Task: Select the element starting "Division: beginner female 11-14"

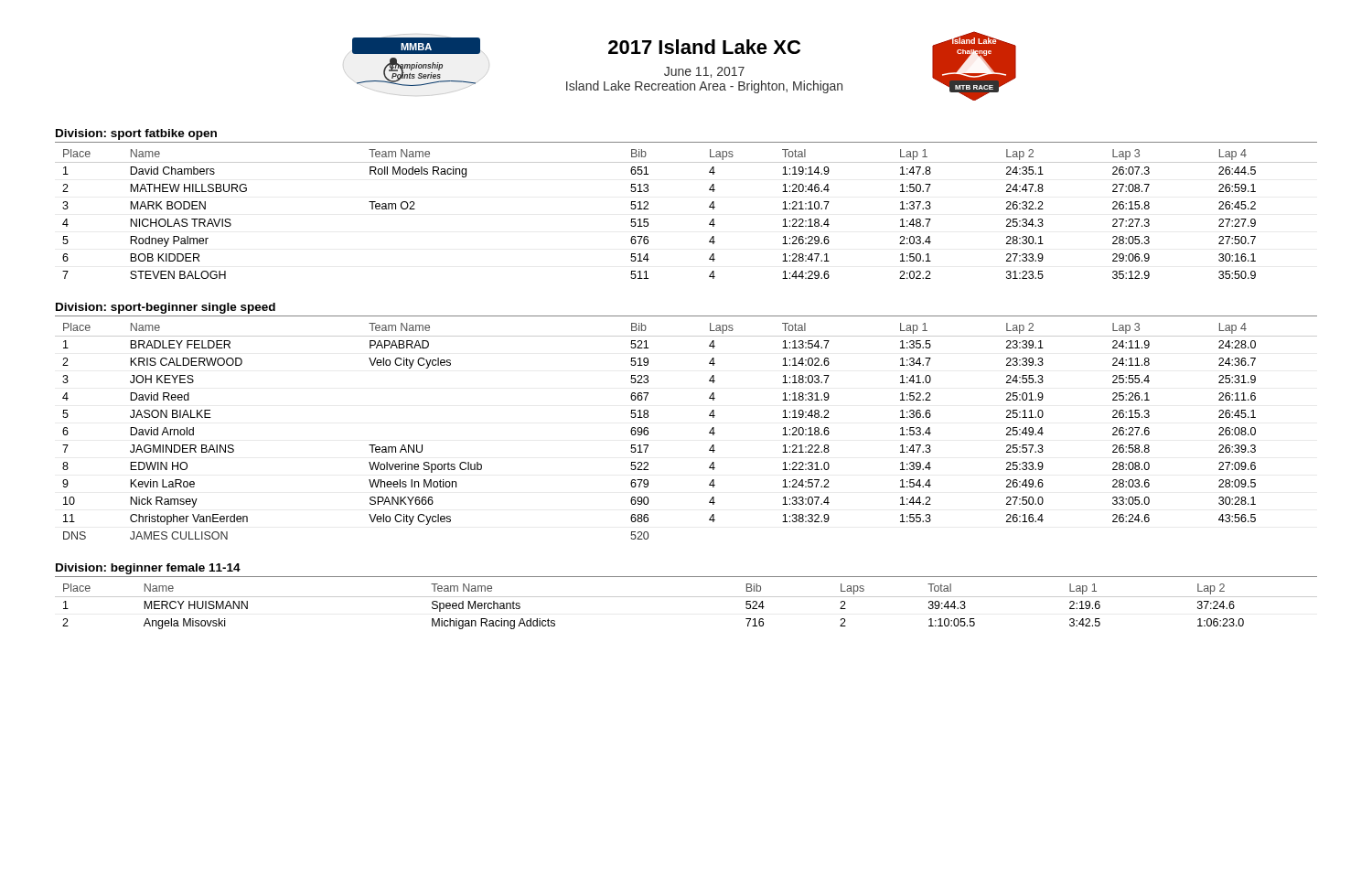Action: click(148, 567)
